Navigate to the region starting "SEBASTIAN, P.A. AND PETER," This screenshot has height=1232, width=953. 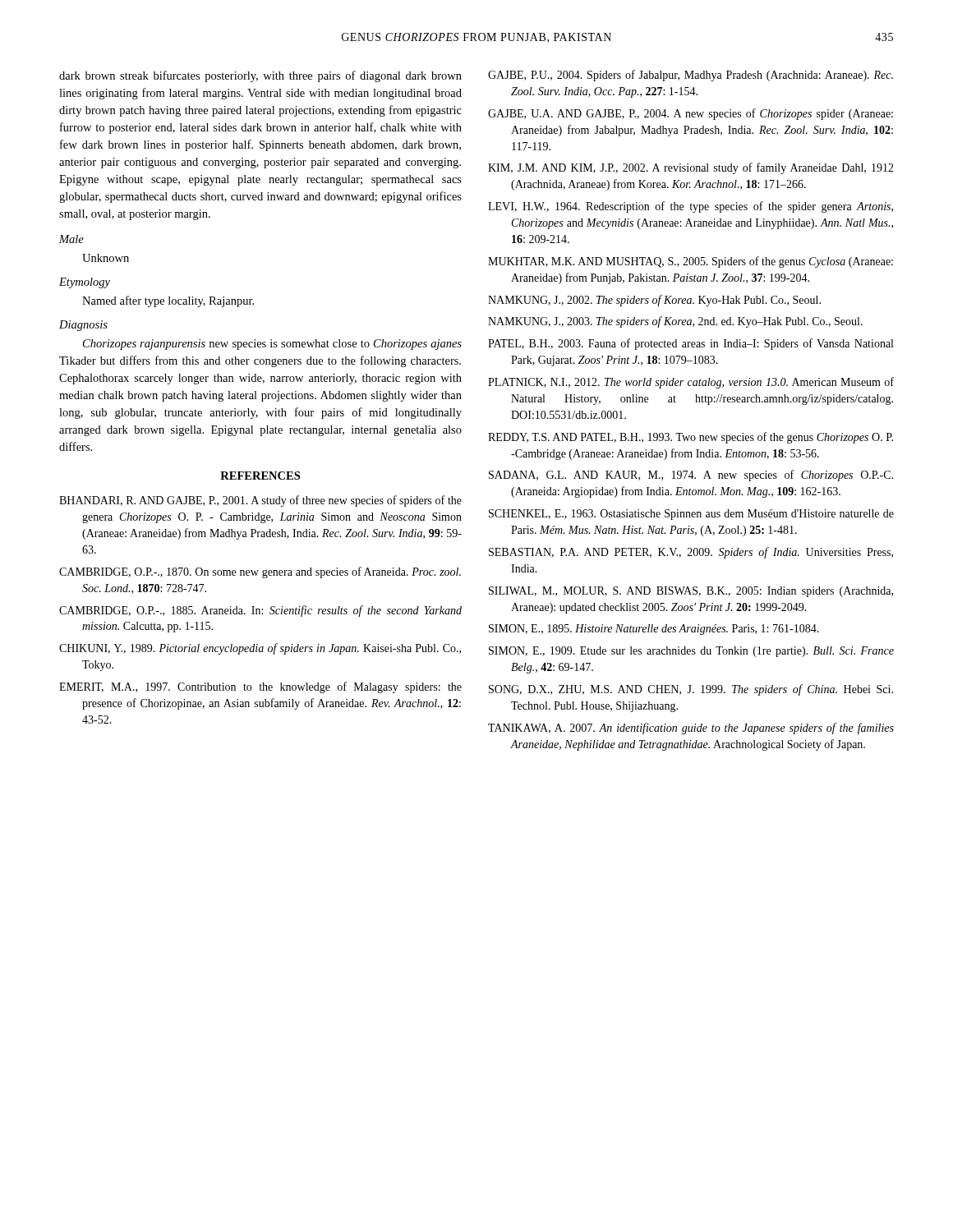tap(691, 560)
